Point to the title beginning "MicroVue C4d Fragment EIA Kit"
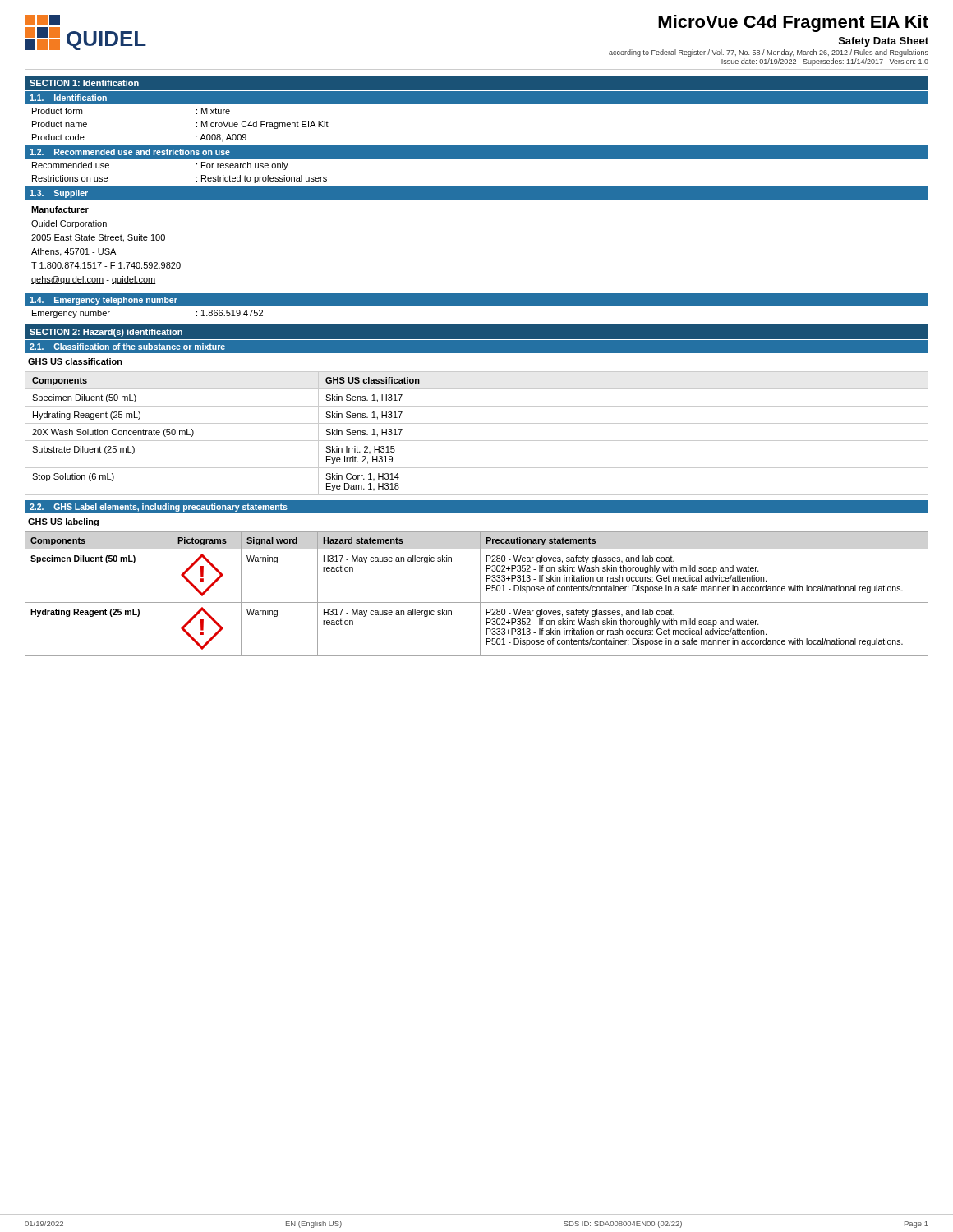The width and height of the screenshot is (953, 1232). (x=768, y=39)
